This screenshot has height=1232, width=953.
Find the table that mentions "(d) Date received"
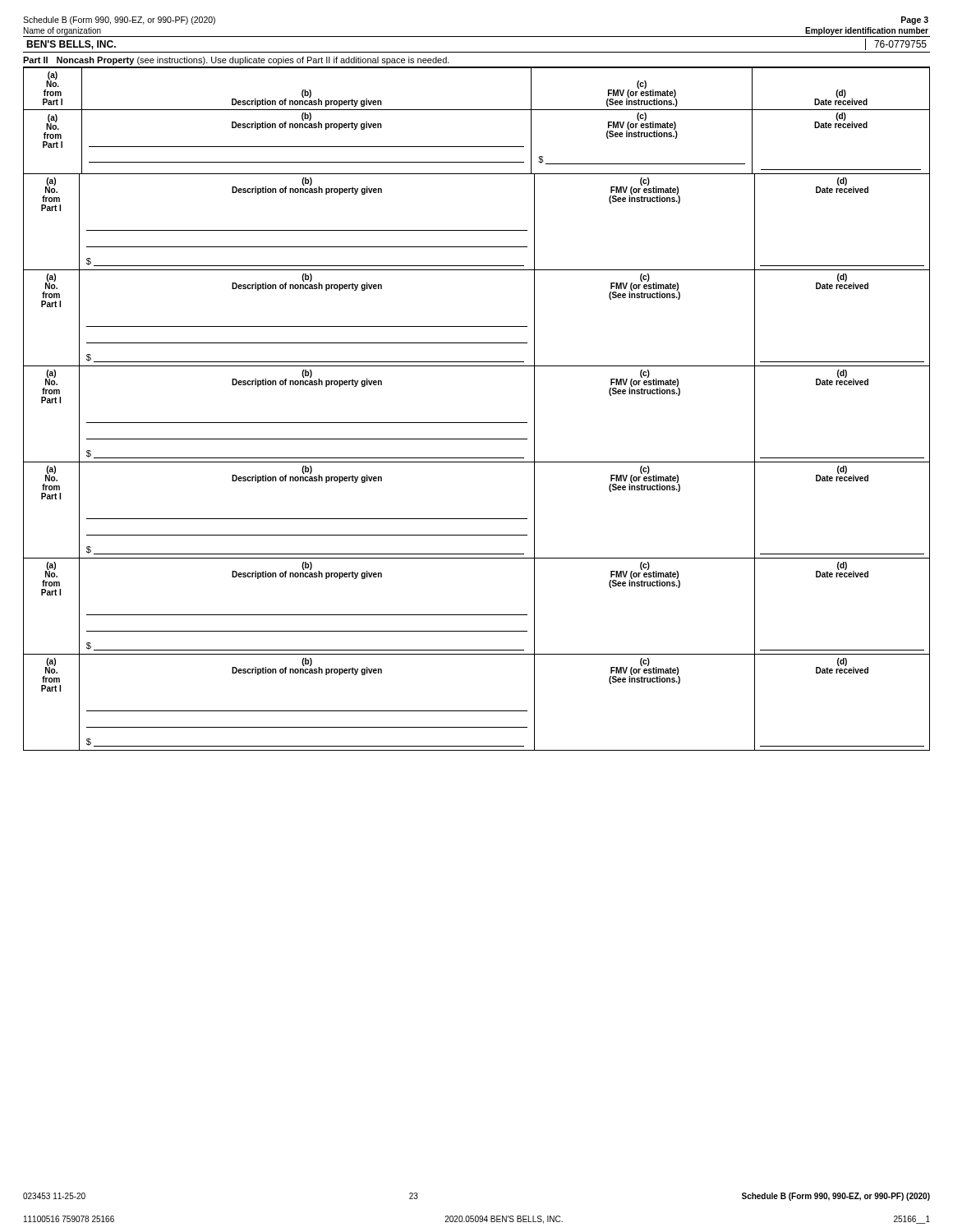[476, 409]
